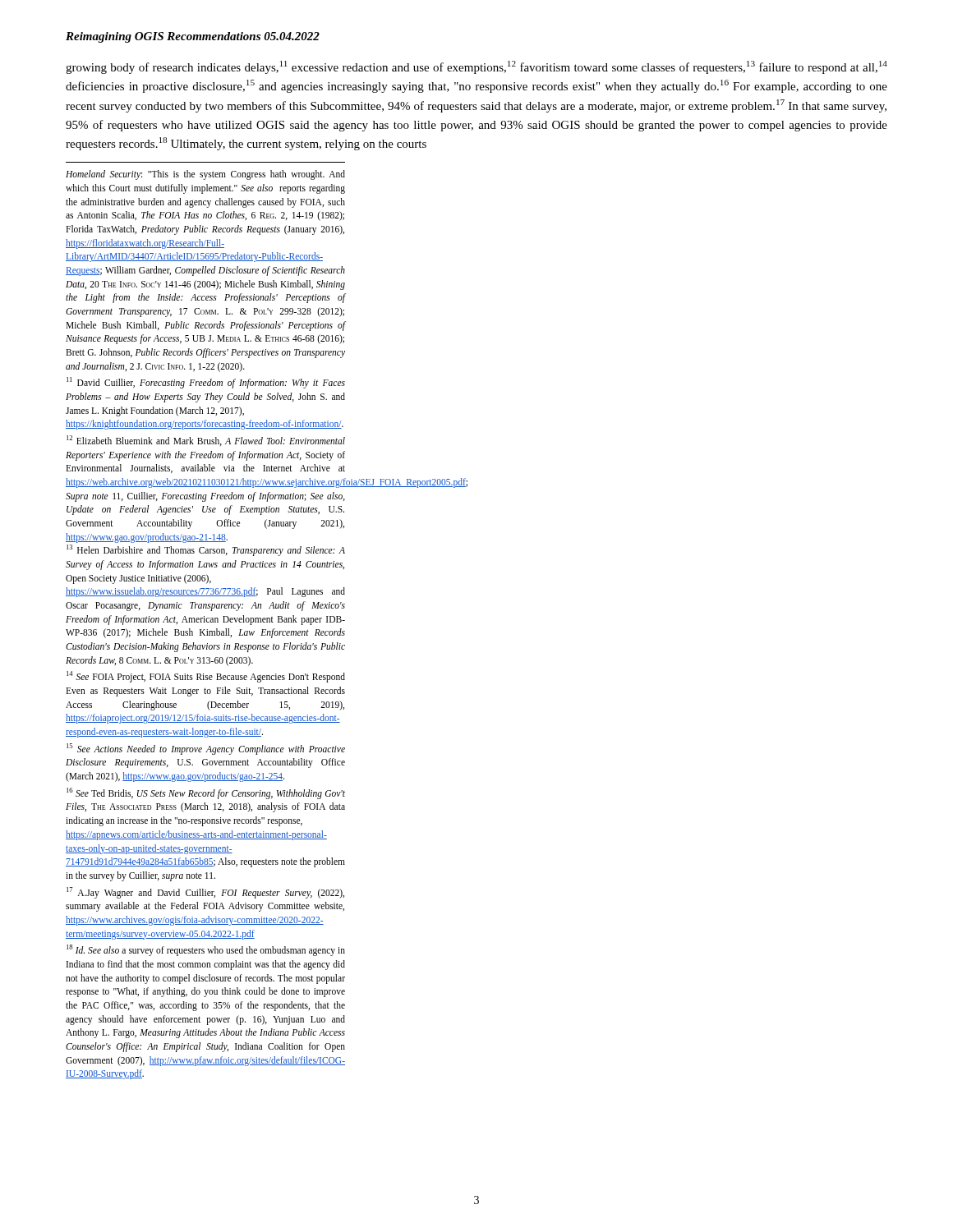953x1232 pixels.
Task: Point to the text starting "11 David Cuillier,"
Action: (x=205, y=403)
